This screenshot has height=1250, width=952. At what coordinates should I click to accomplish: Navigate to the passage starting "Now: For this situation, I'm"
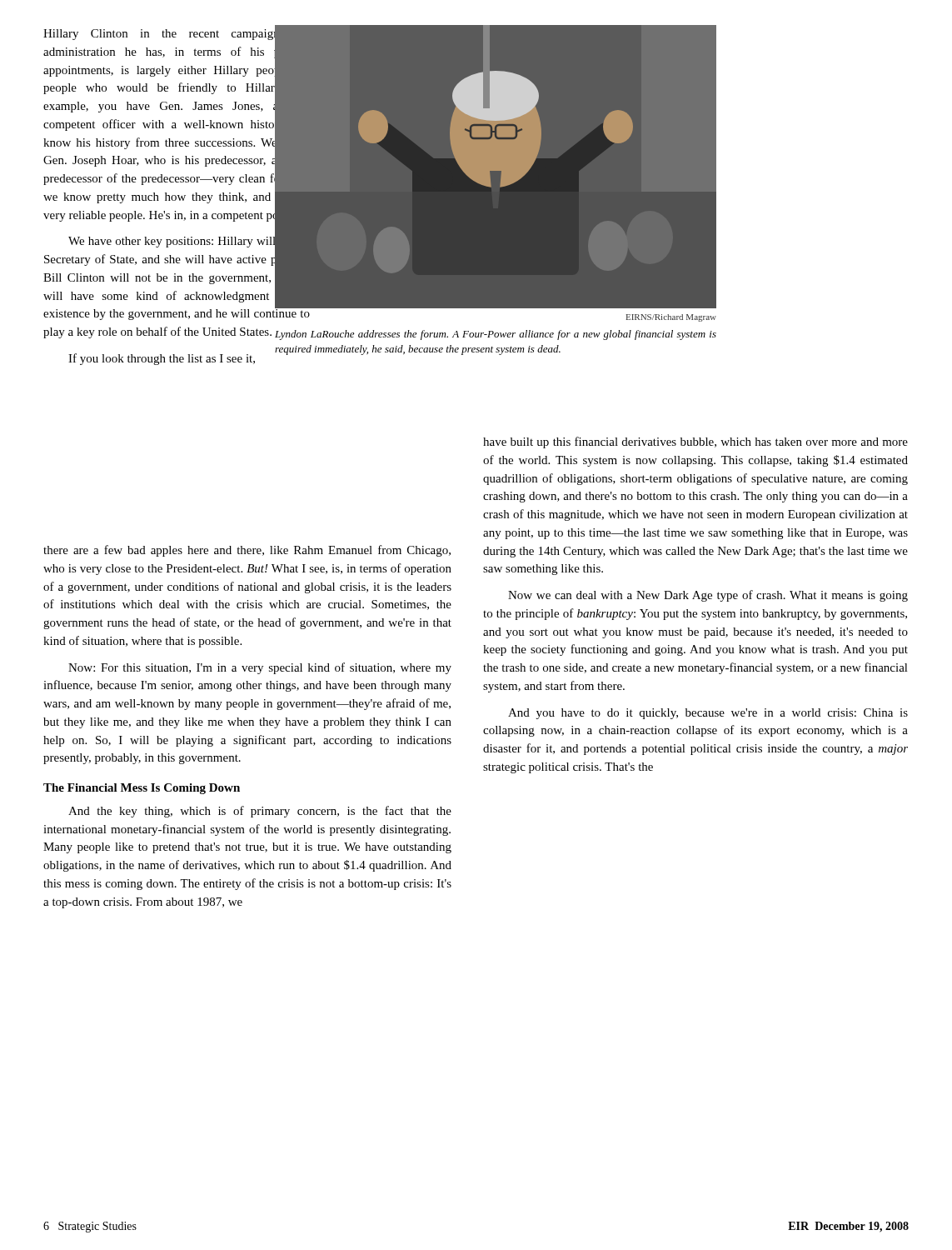pyautogui.click(x=247, y=713)
